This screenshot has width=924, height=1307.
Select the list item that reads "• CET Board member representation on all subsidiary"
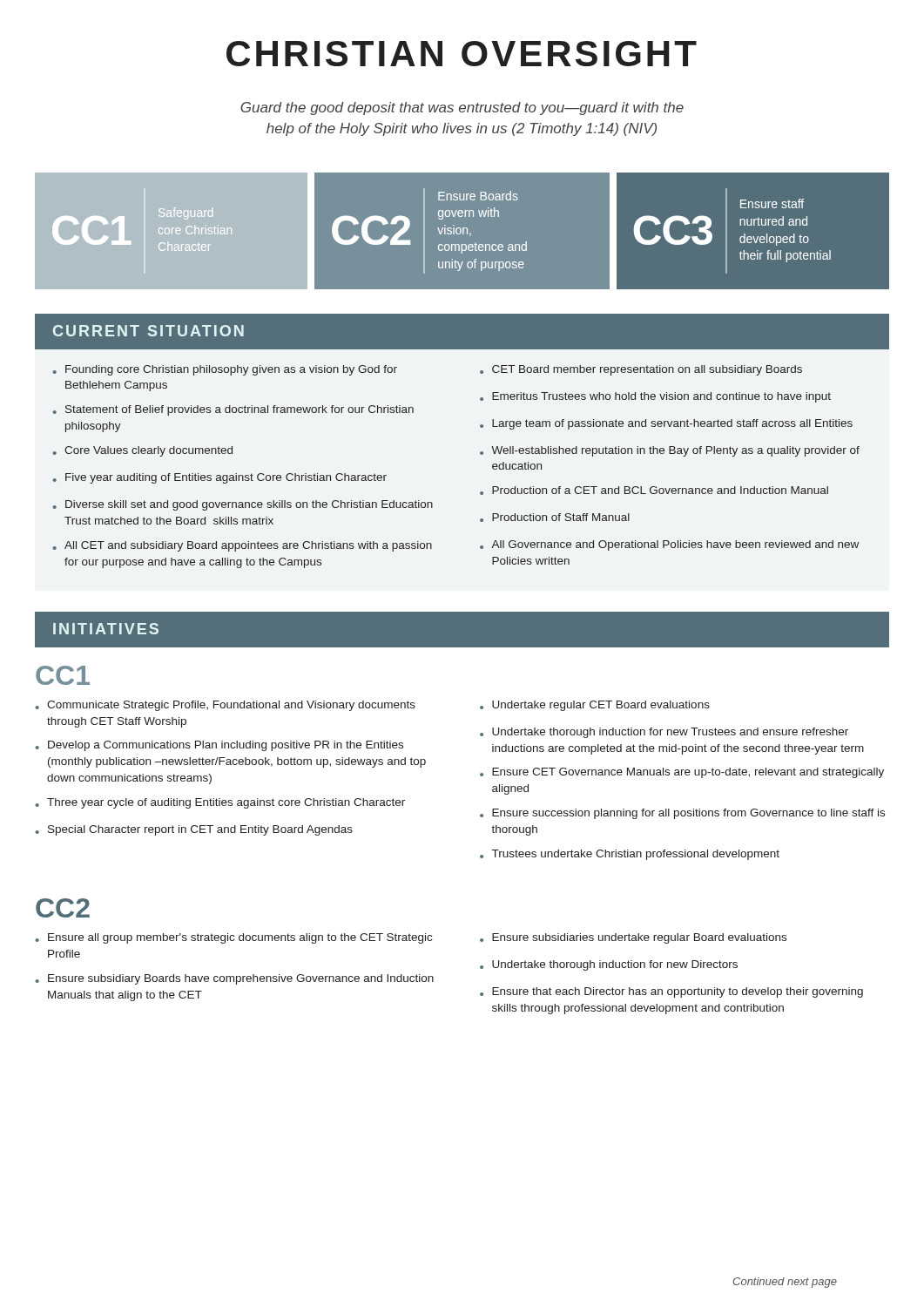tap(641, 371)
